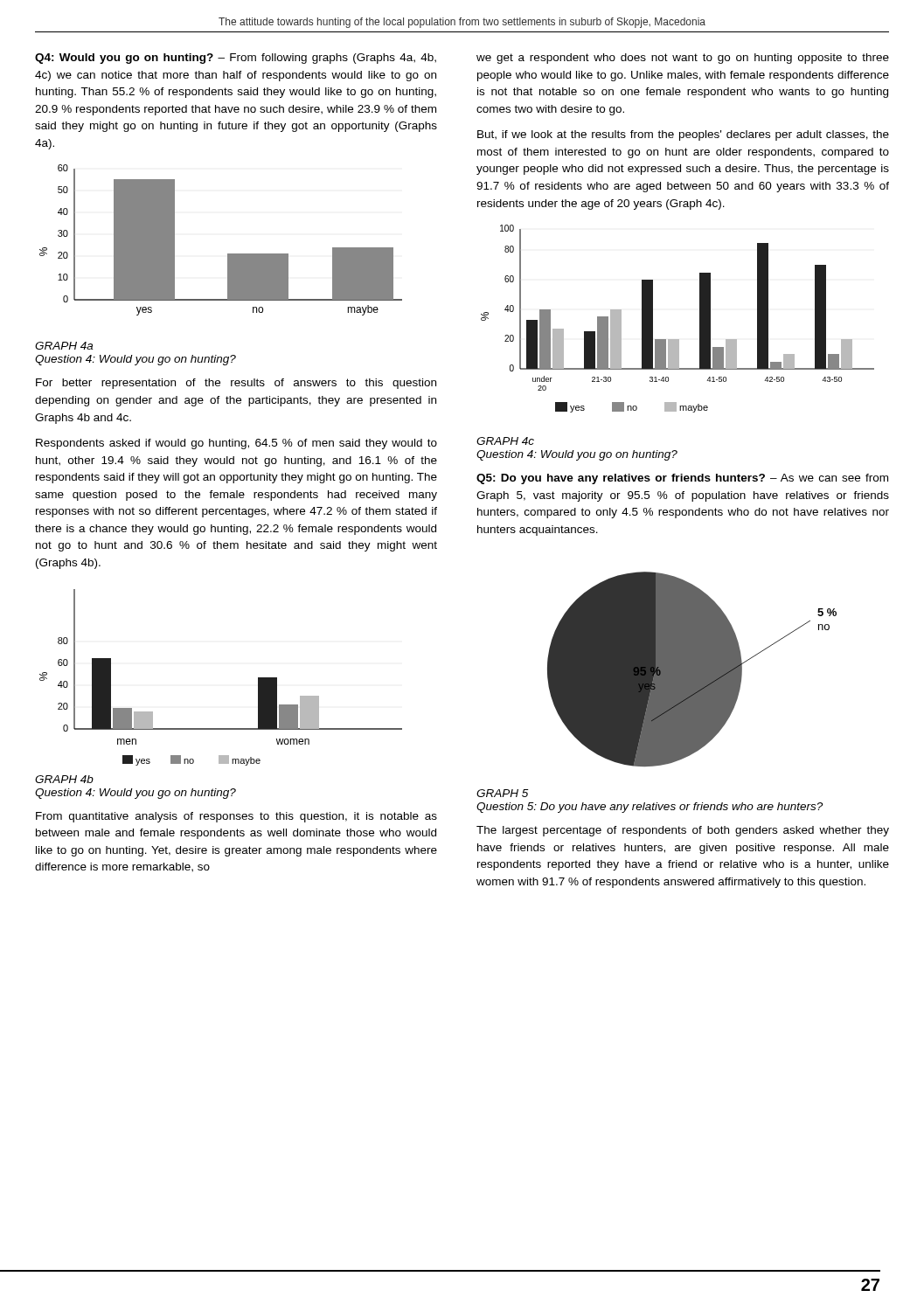Find the block starting "GRAPH 4c Question 4: Would you go"

pos(577,448)
